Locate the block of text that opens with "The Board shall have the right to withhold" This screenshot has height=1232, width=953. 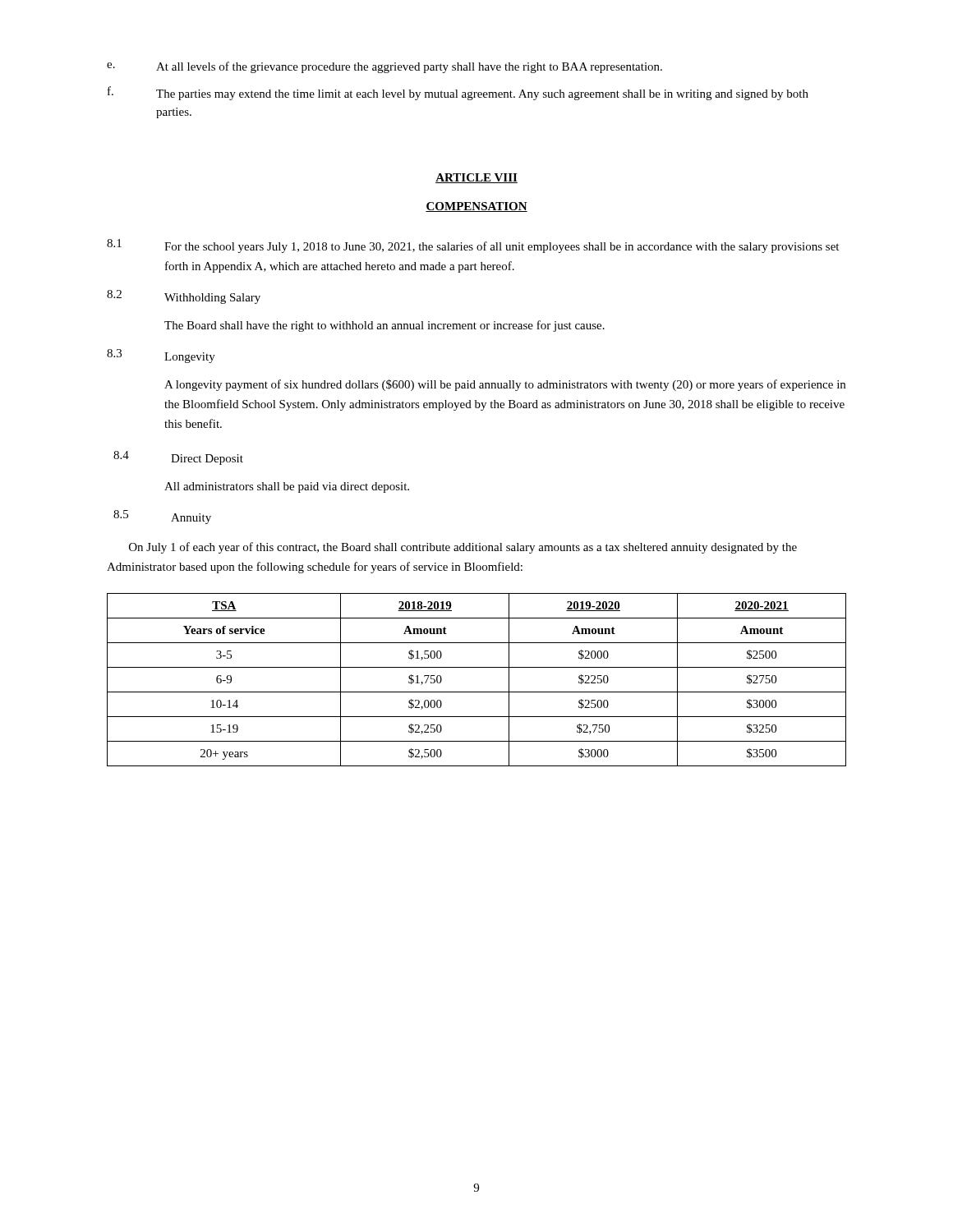[x=385, y=325]
